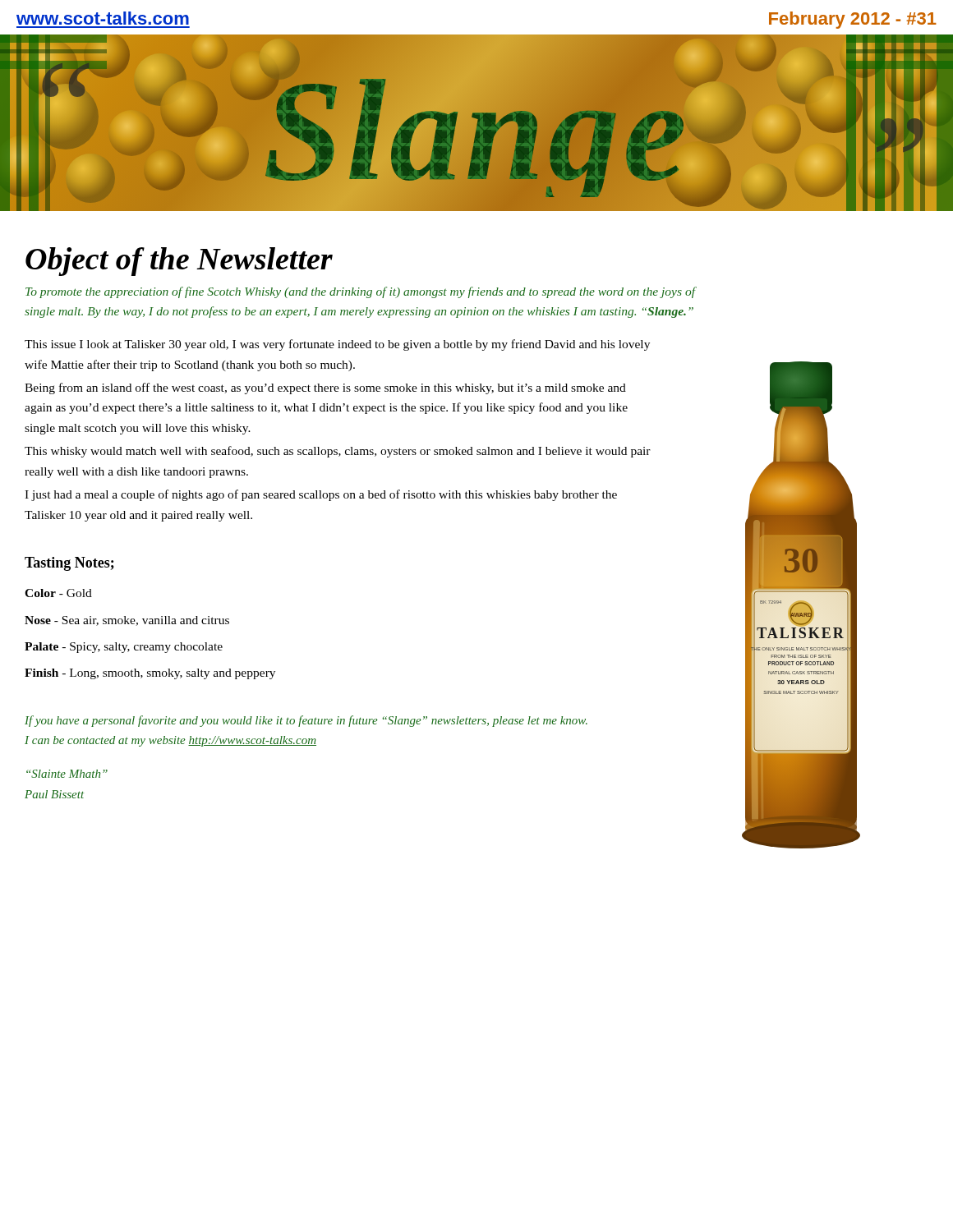
Task: Point to the block beginning "If you have a personal favorite and"
Action: (306, 730)
